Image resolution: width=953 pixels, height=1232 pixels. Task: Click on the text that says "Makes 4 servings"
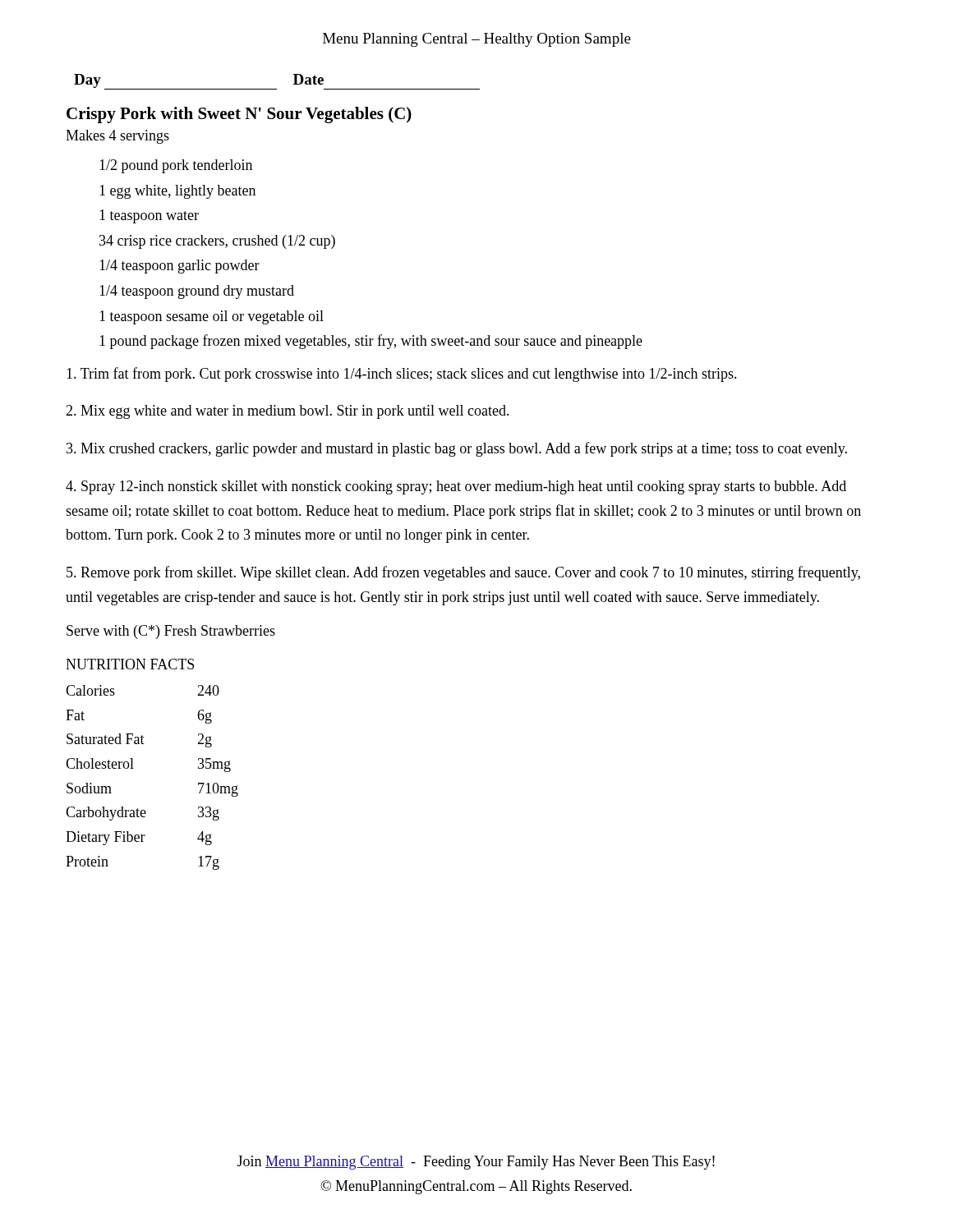coord(118,136)
